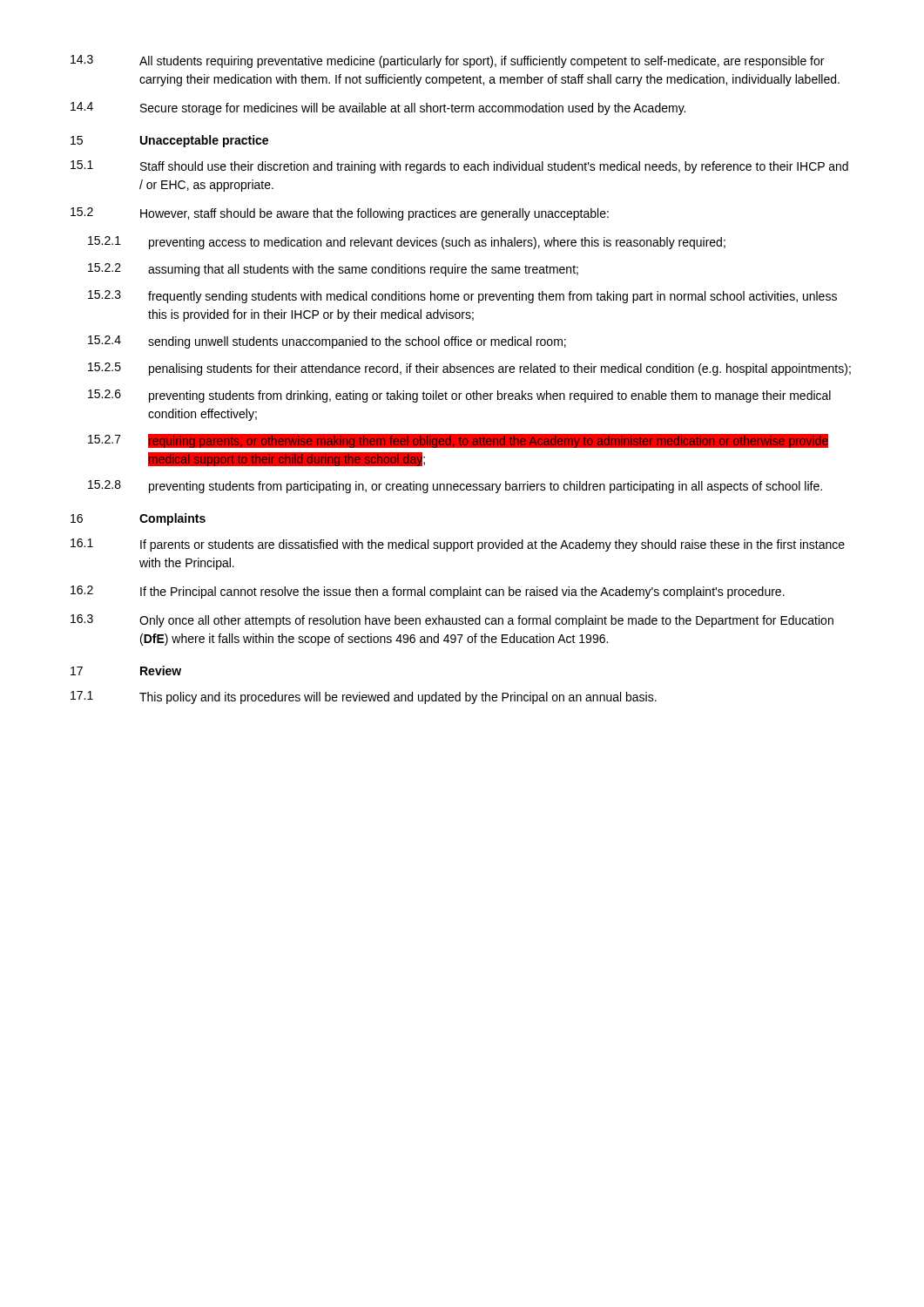
Task: Locate the list item containing "15.2.2 assuming that all students with the"
Action: pos(471,270)
